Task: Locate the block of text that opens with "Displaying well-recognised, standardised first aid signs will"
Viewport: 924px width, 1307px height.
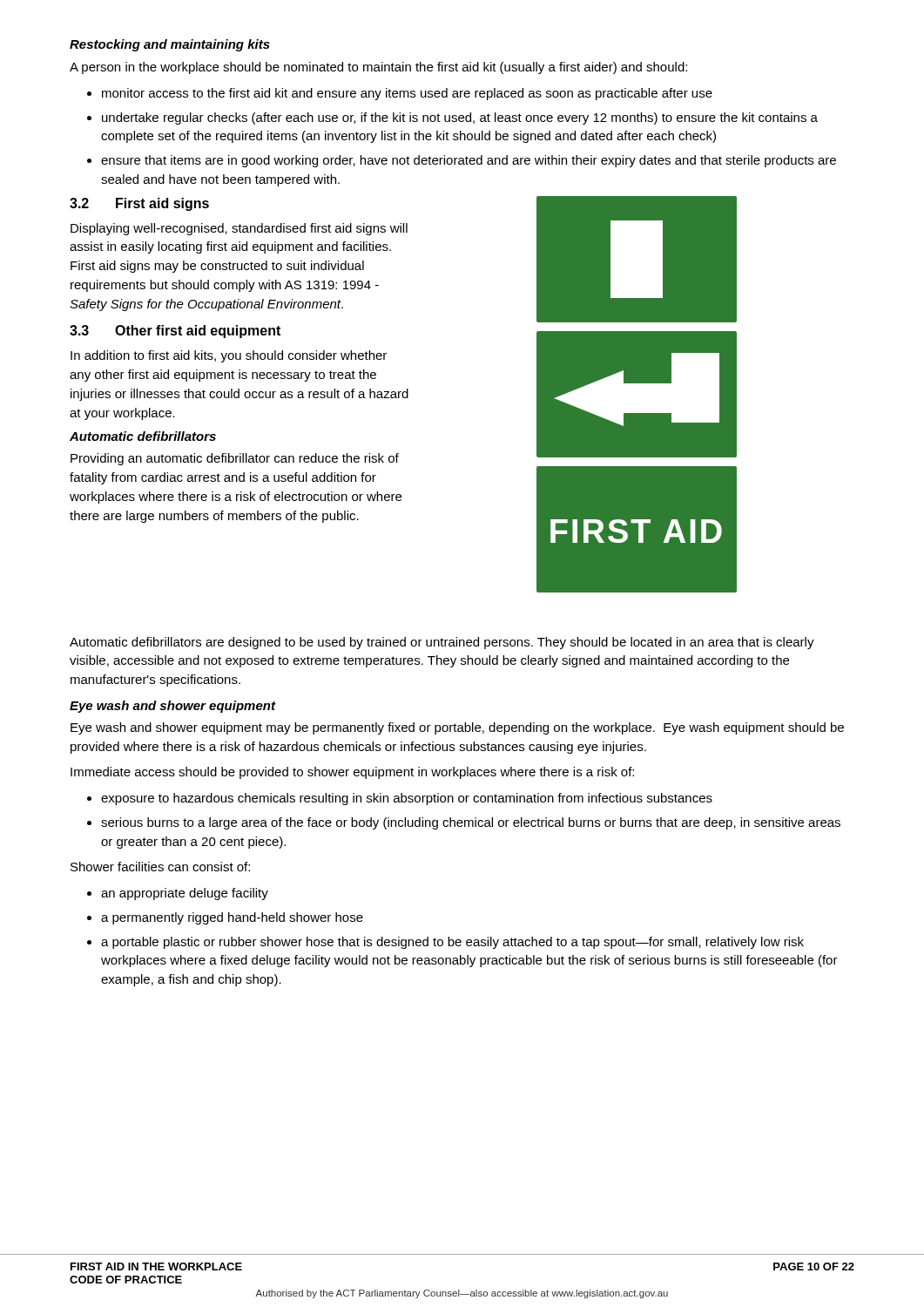Action: [239, 265]
